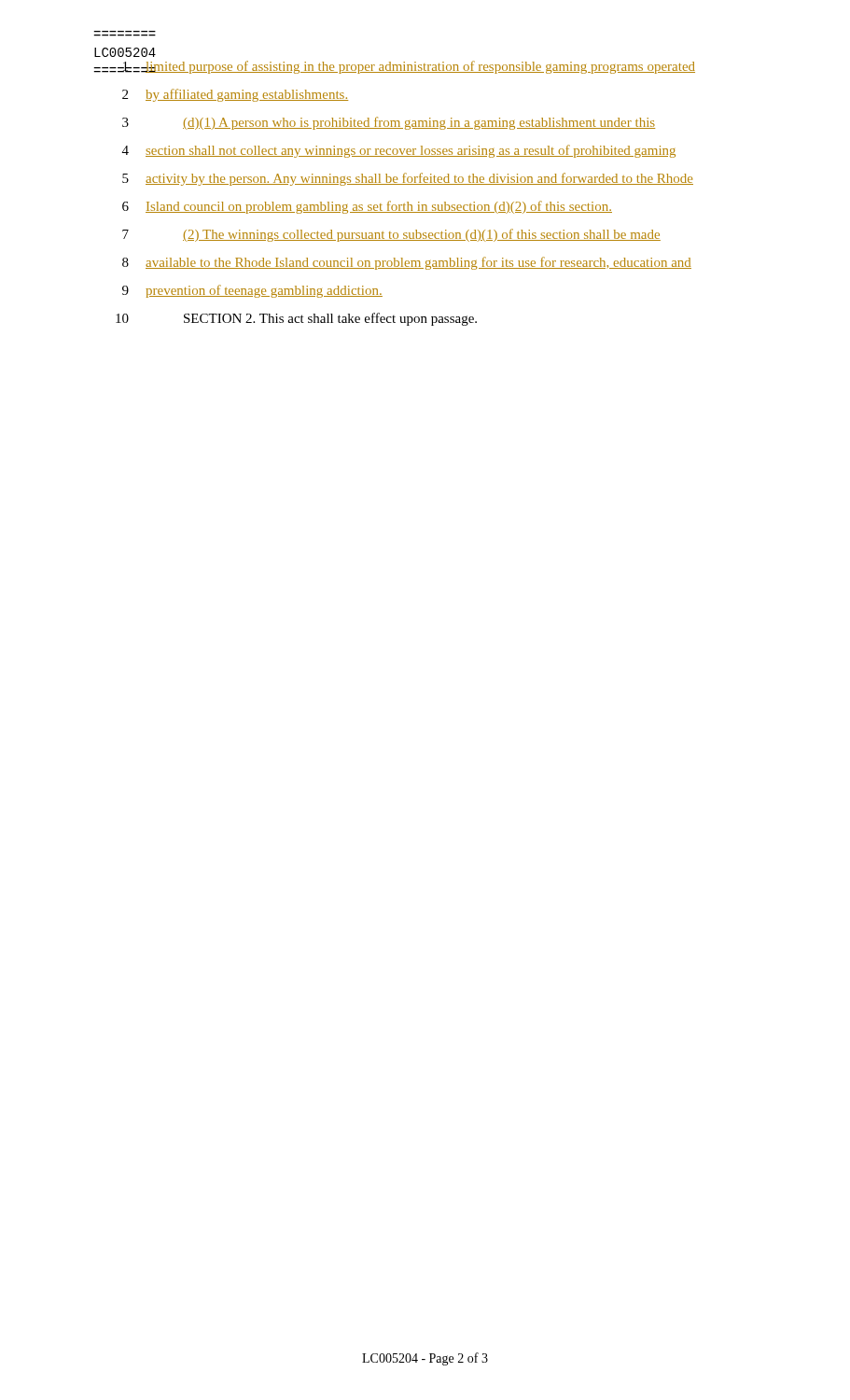Find the text block starting "7 (2) The winnings collected pursuant"

tap(443, 234)
